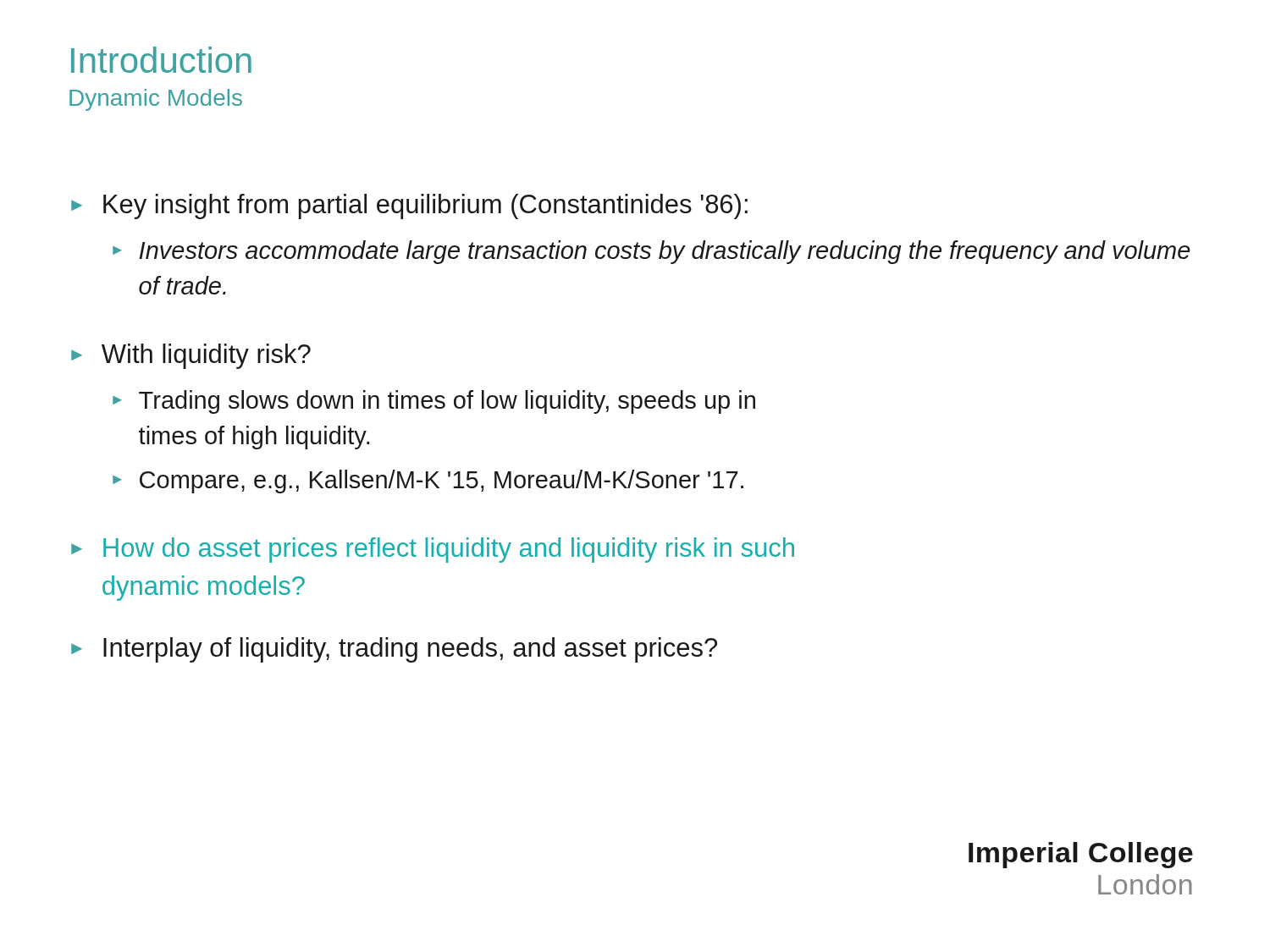This screenshot has width=1270, height=952.
Task: Find the list item that says "► With liquidity risk?"
Action: [412, 421]
